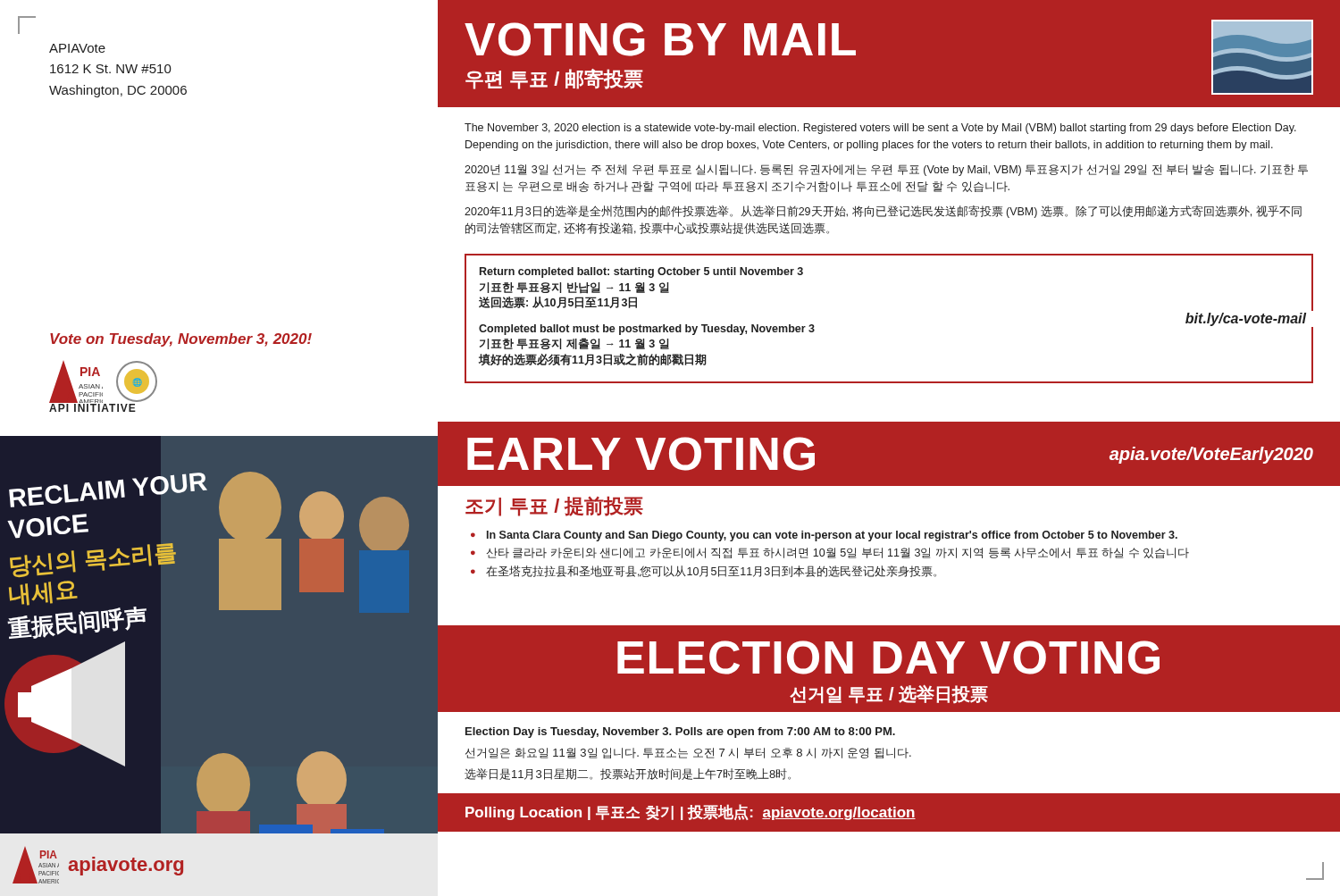Point to the passage starting "선거일은 화요일 11월 3일"
Screen dimensions: 896x1340
[x=688, y=752]
